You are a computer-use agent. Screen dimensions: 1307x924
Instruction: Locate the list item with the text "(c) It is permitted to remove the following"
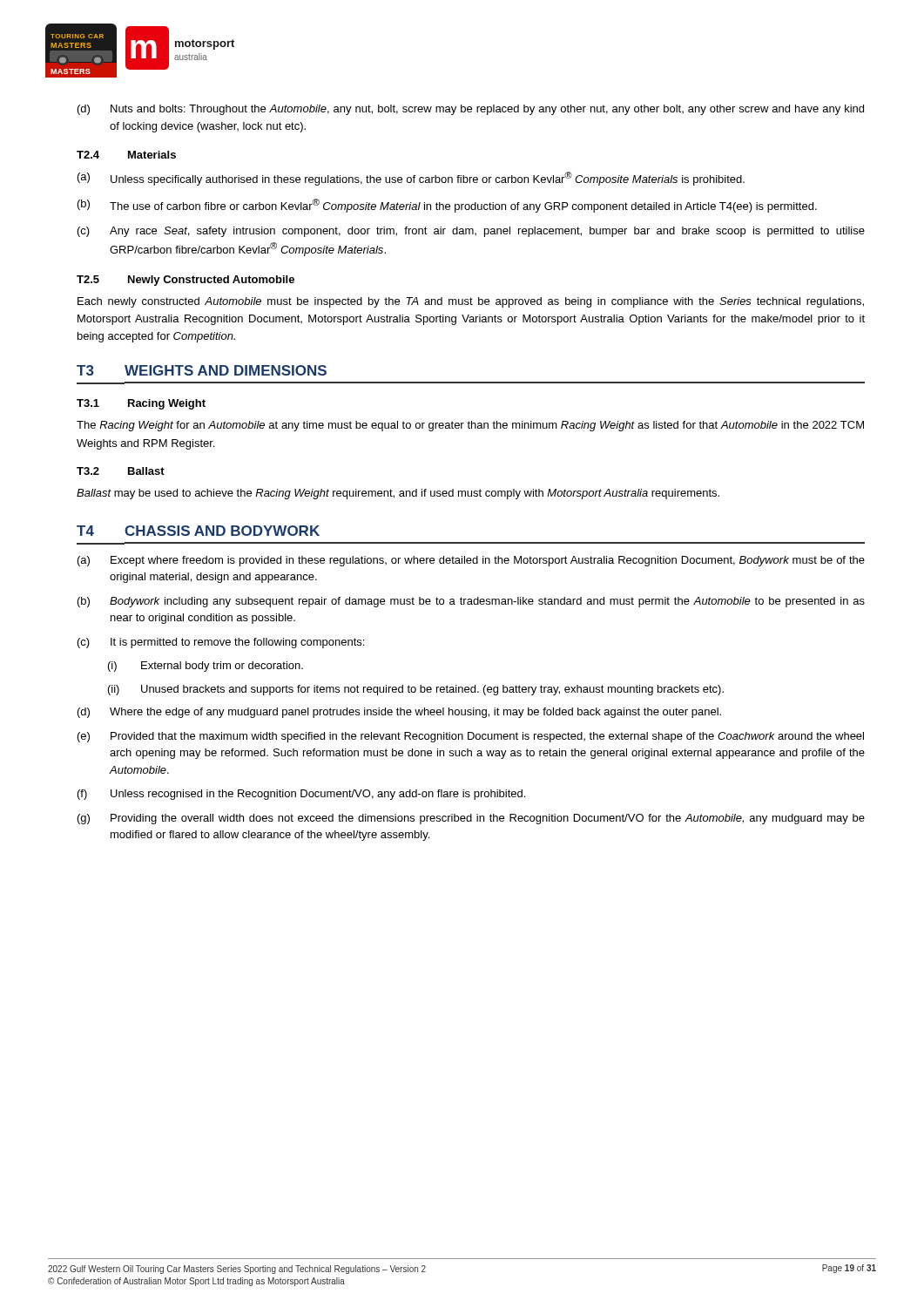221,643
